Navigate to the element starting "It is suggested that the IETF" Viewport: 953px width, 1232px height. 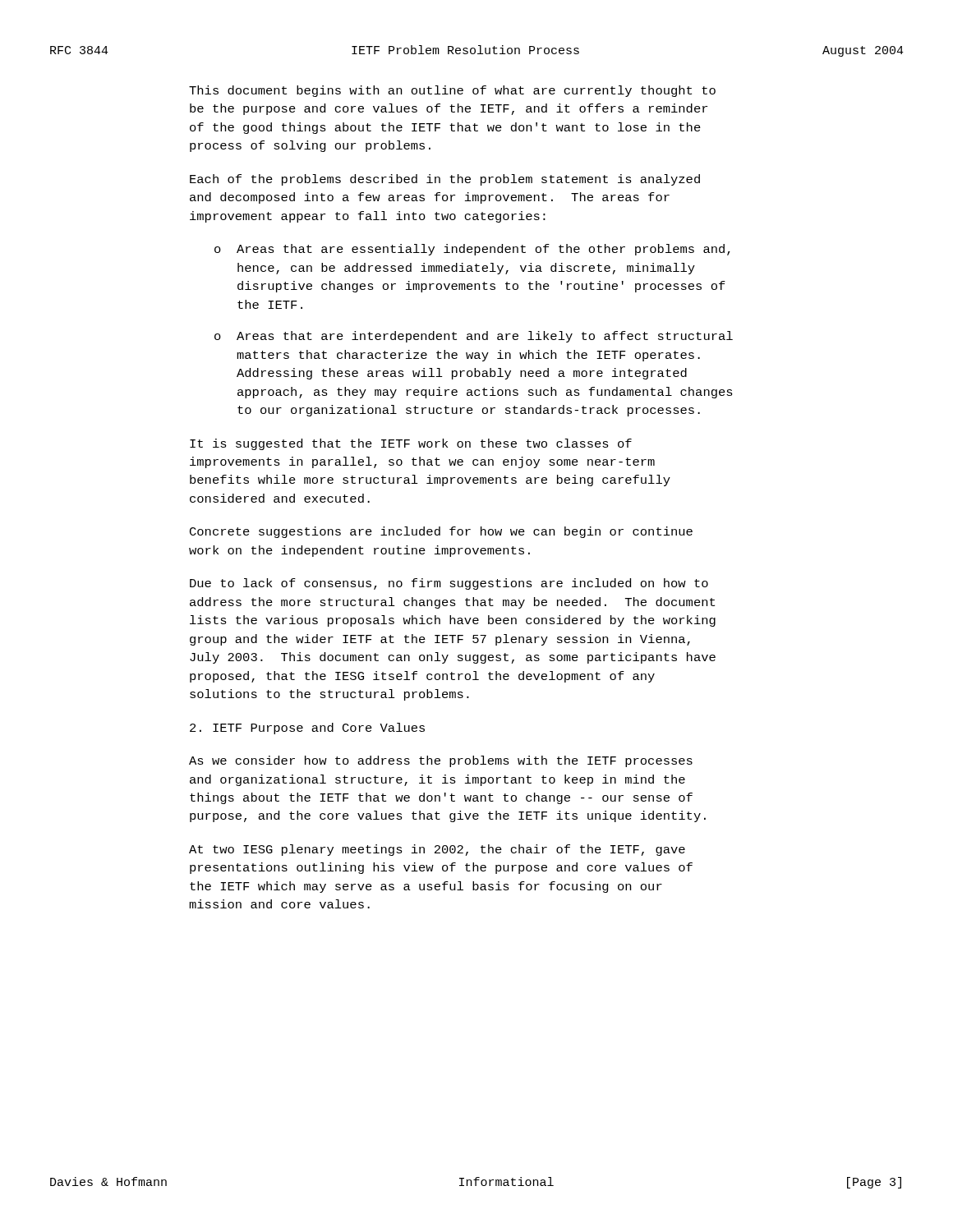pos(430,472)
